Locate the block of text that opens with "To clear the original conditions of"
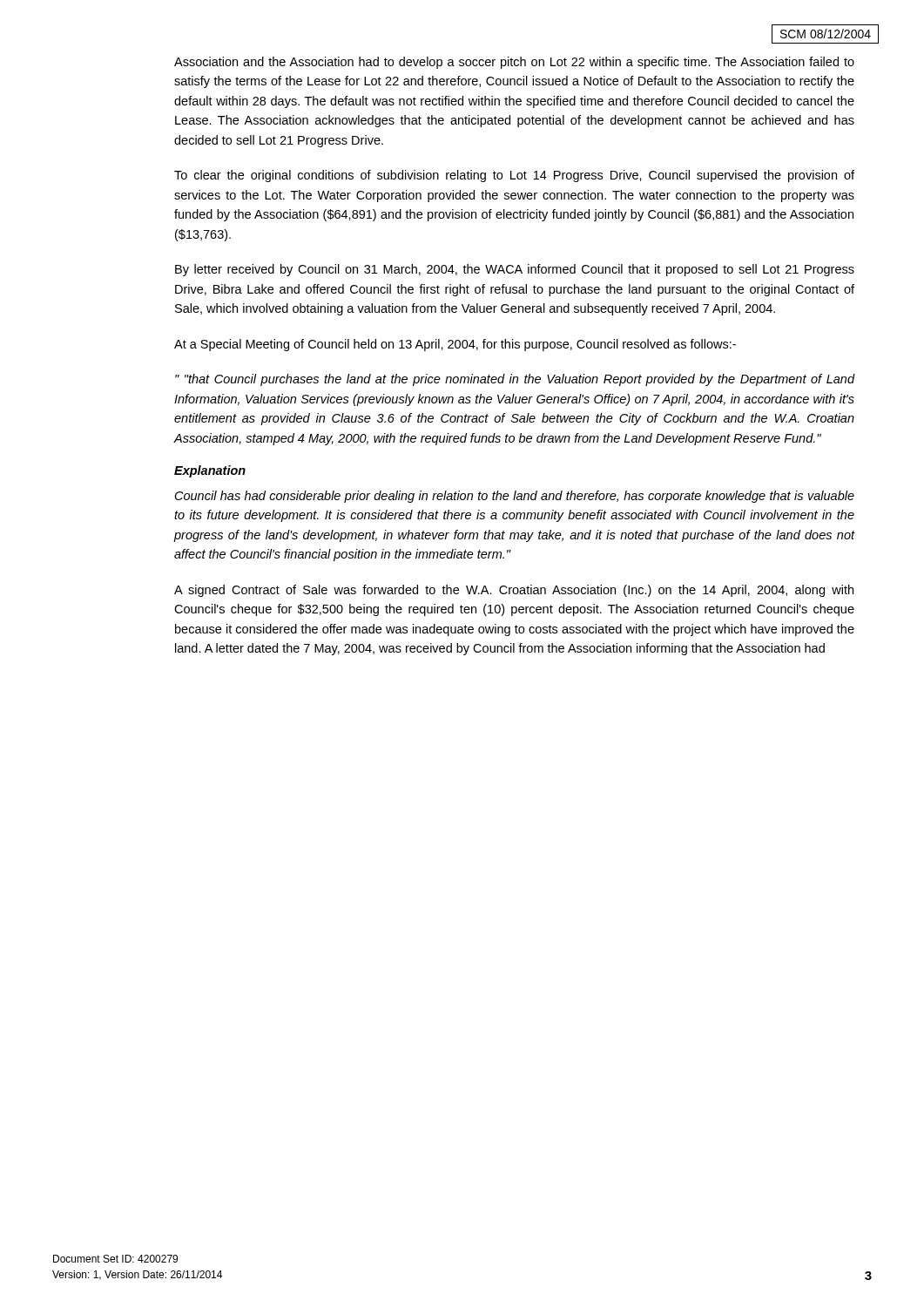 pyautogui.click(x=514, y=205)
